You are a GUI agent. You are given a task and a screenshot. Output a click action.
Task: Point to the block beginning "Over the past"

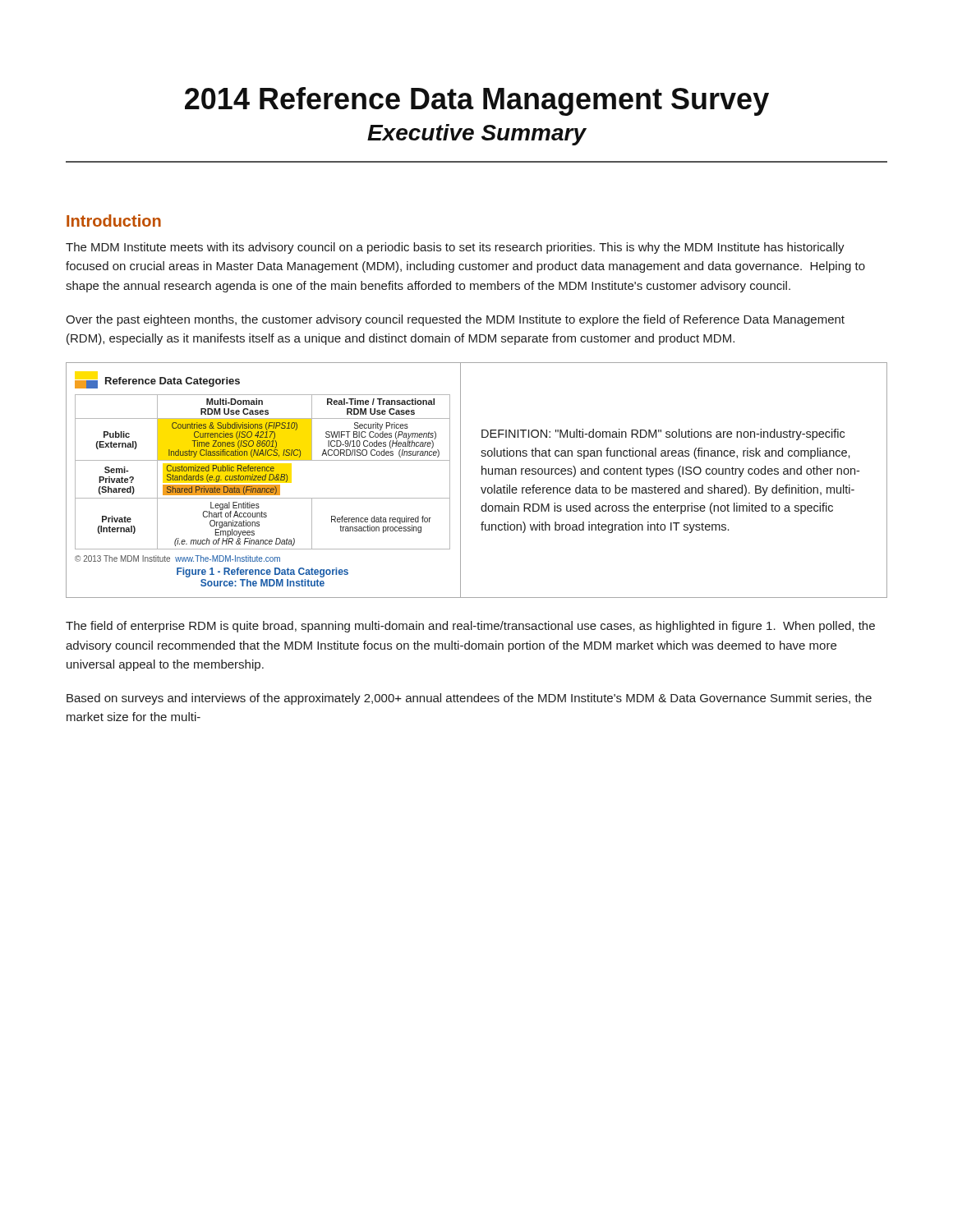455,328
